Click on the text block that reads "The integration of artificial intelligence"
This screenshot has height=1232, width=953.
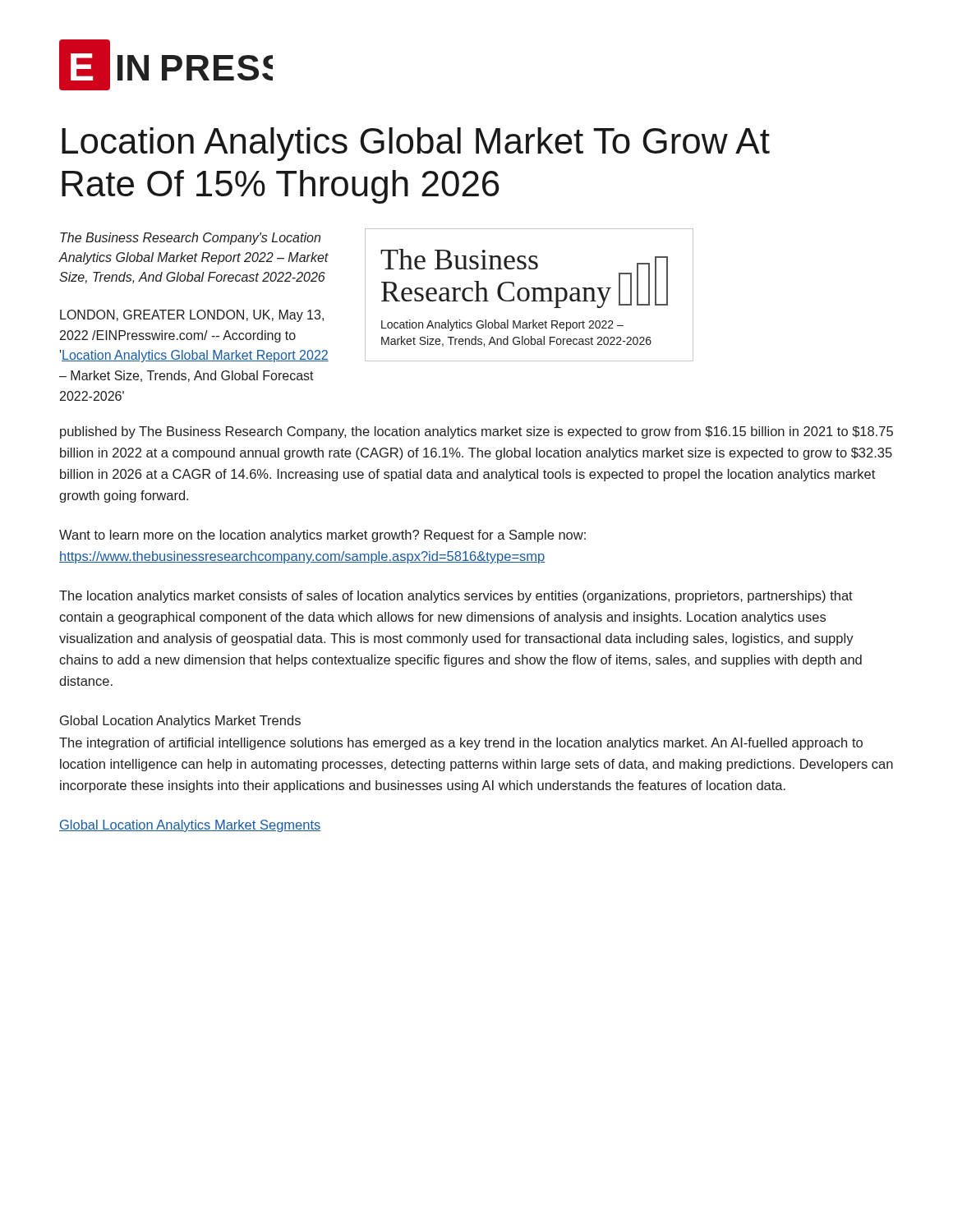coord(476,764)
